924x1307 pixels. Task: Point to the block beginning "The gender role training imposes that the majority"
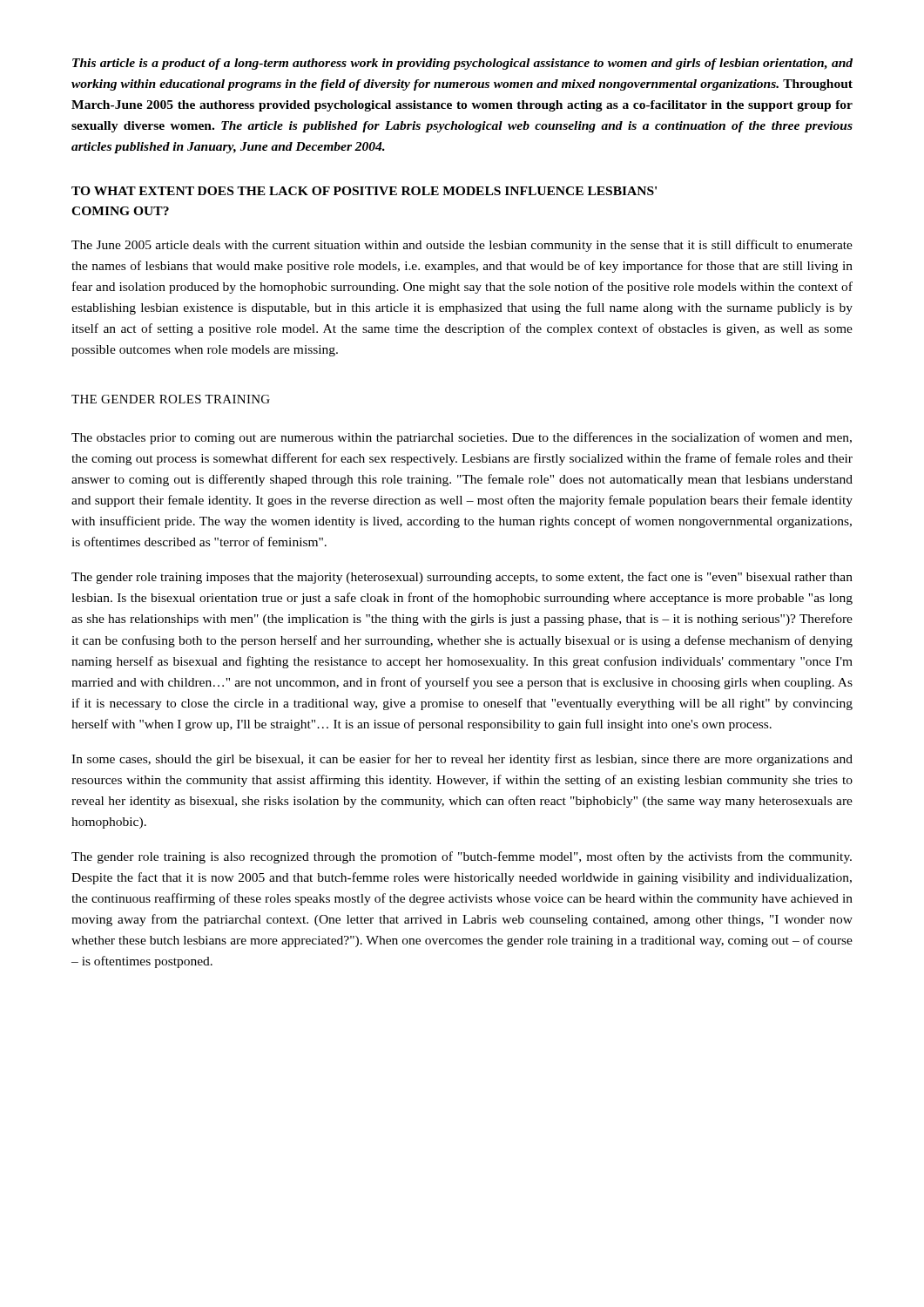click(462, 650)
